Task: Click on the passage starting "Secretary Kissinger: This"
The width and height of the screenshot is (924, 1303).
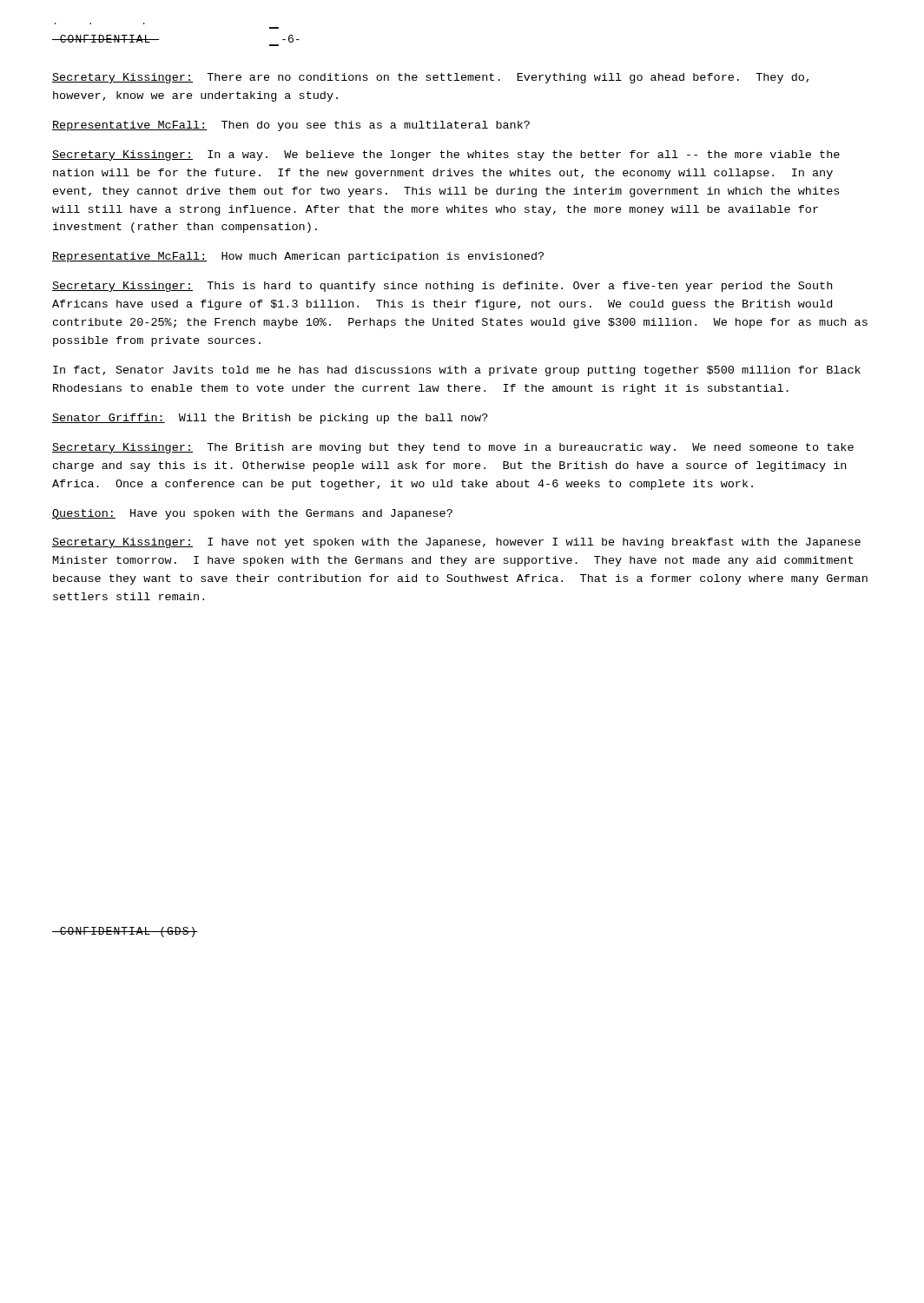Action: [x=460, y=314]
